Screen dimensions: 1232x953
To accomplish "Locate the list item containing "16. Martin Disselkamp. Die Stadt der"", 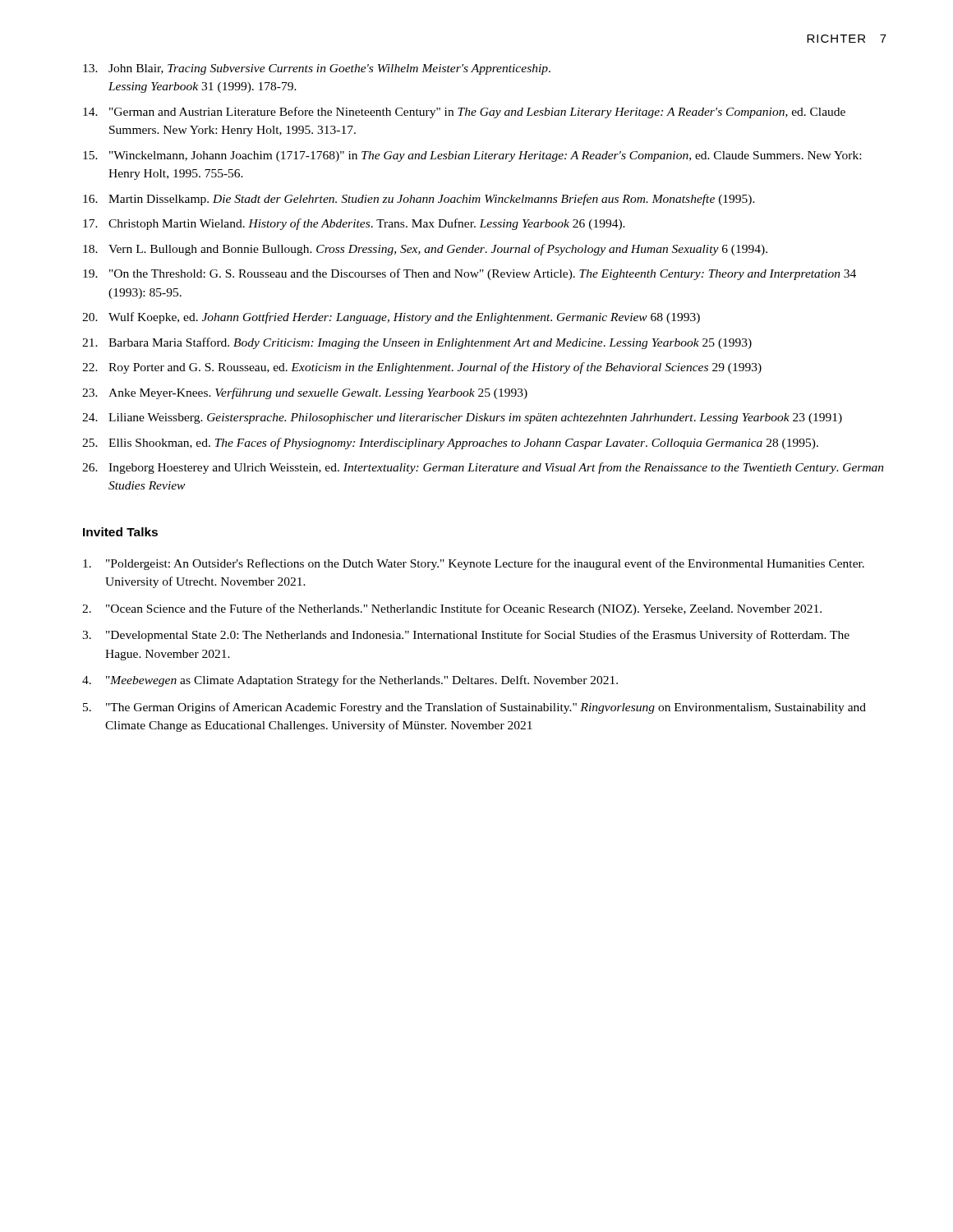I will (485, 199).
